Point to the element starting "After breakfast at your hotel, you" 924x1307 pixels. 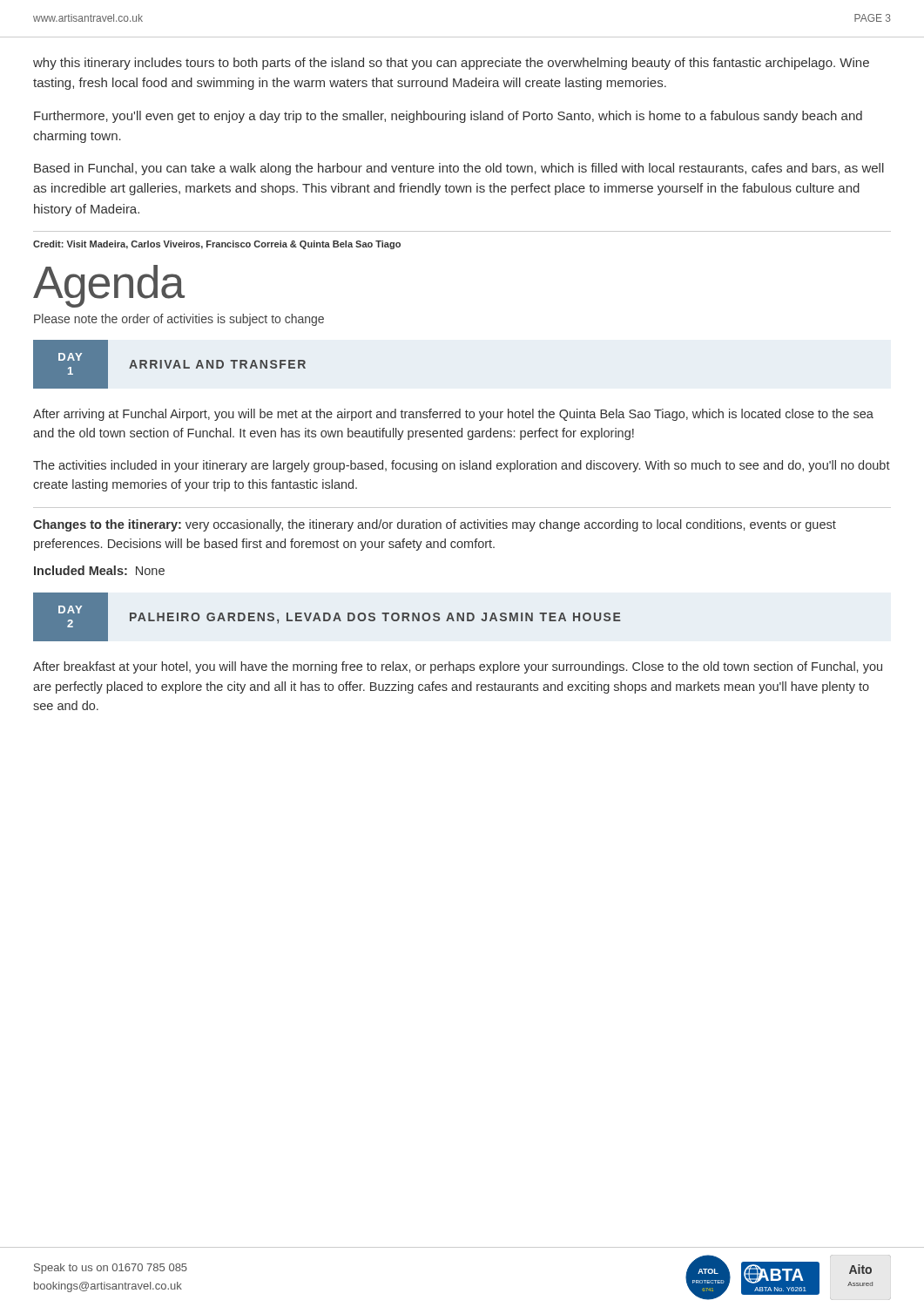pyautogui.click(x=462, y=686)
